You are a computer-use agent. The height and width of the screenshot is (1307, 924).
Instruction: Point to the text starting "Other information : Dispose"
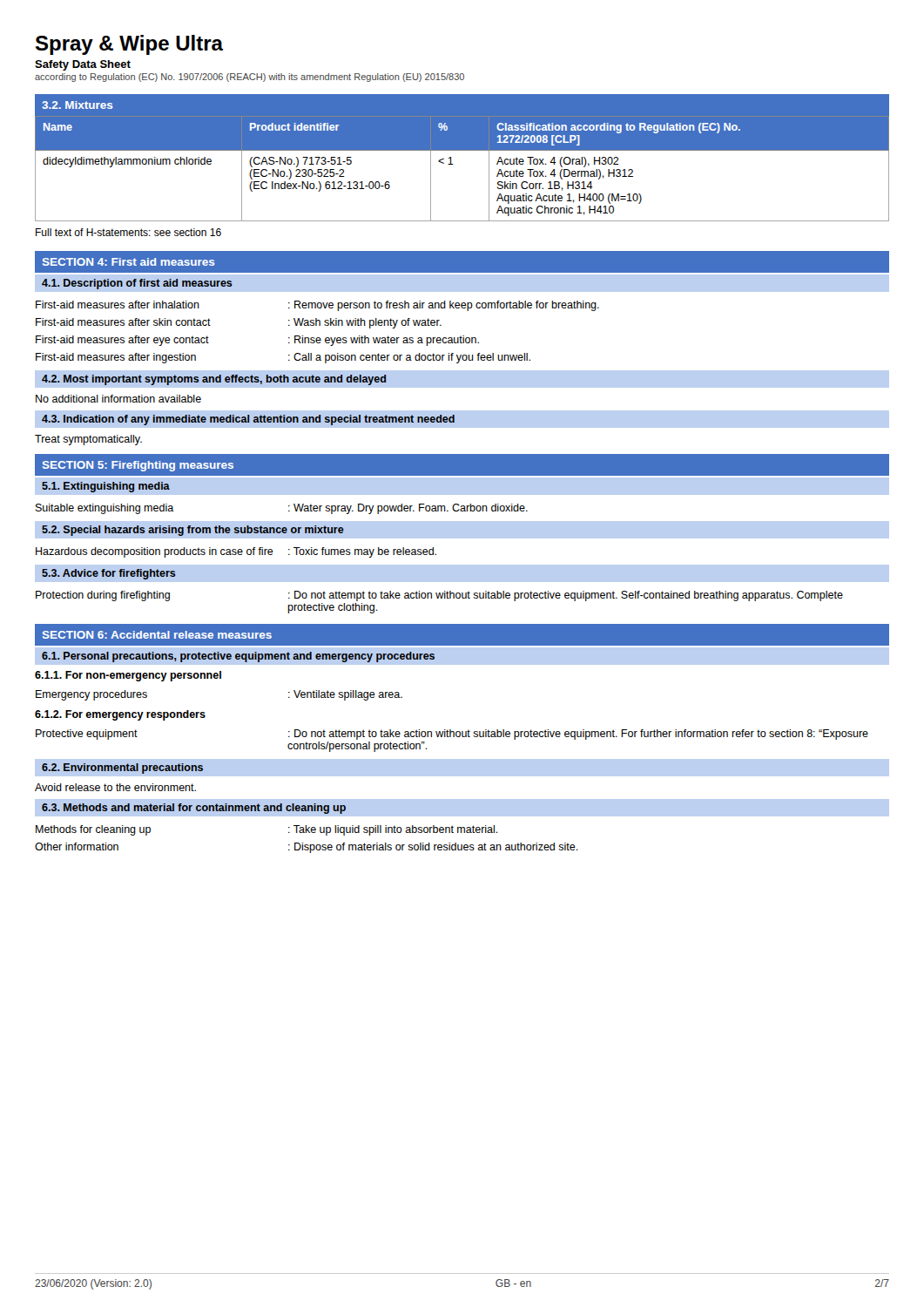tap(462, 847)
